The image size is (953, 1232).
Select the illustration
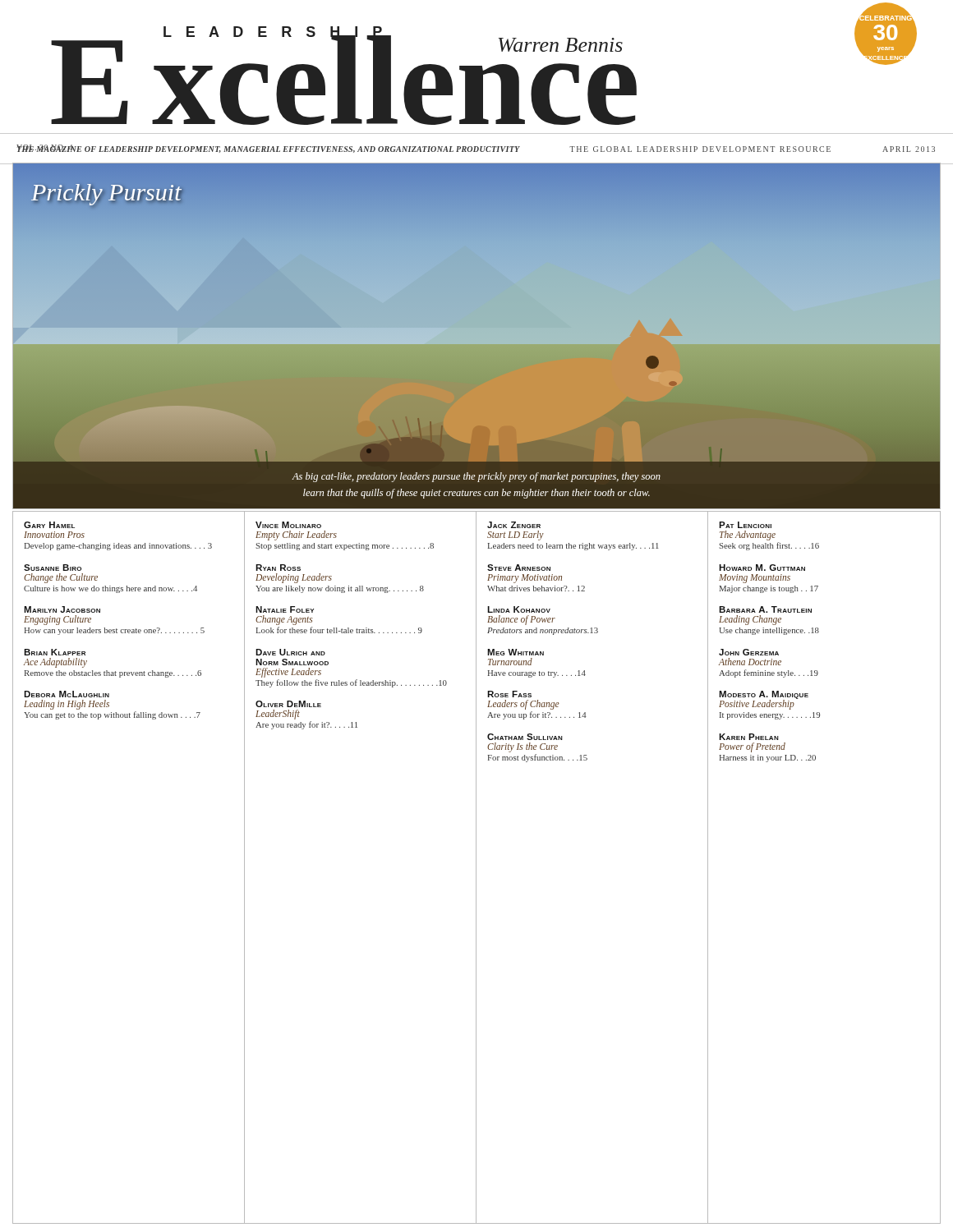coord(476,336)
